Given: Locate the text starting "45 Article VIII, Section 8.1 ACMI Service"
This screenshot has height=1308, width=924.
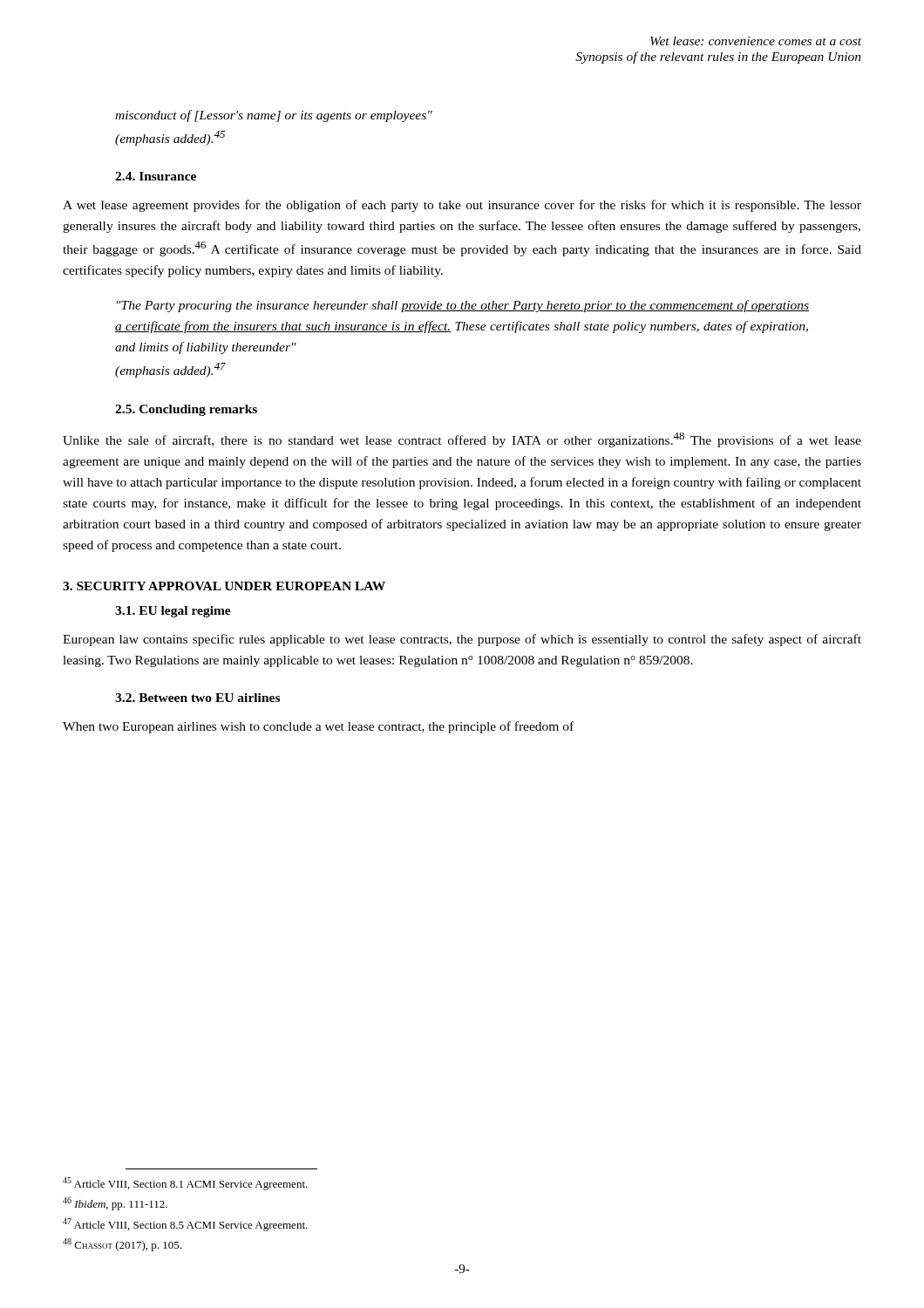Looking at the screenshot, I should pos(185,1183).
